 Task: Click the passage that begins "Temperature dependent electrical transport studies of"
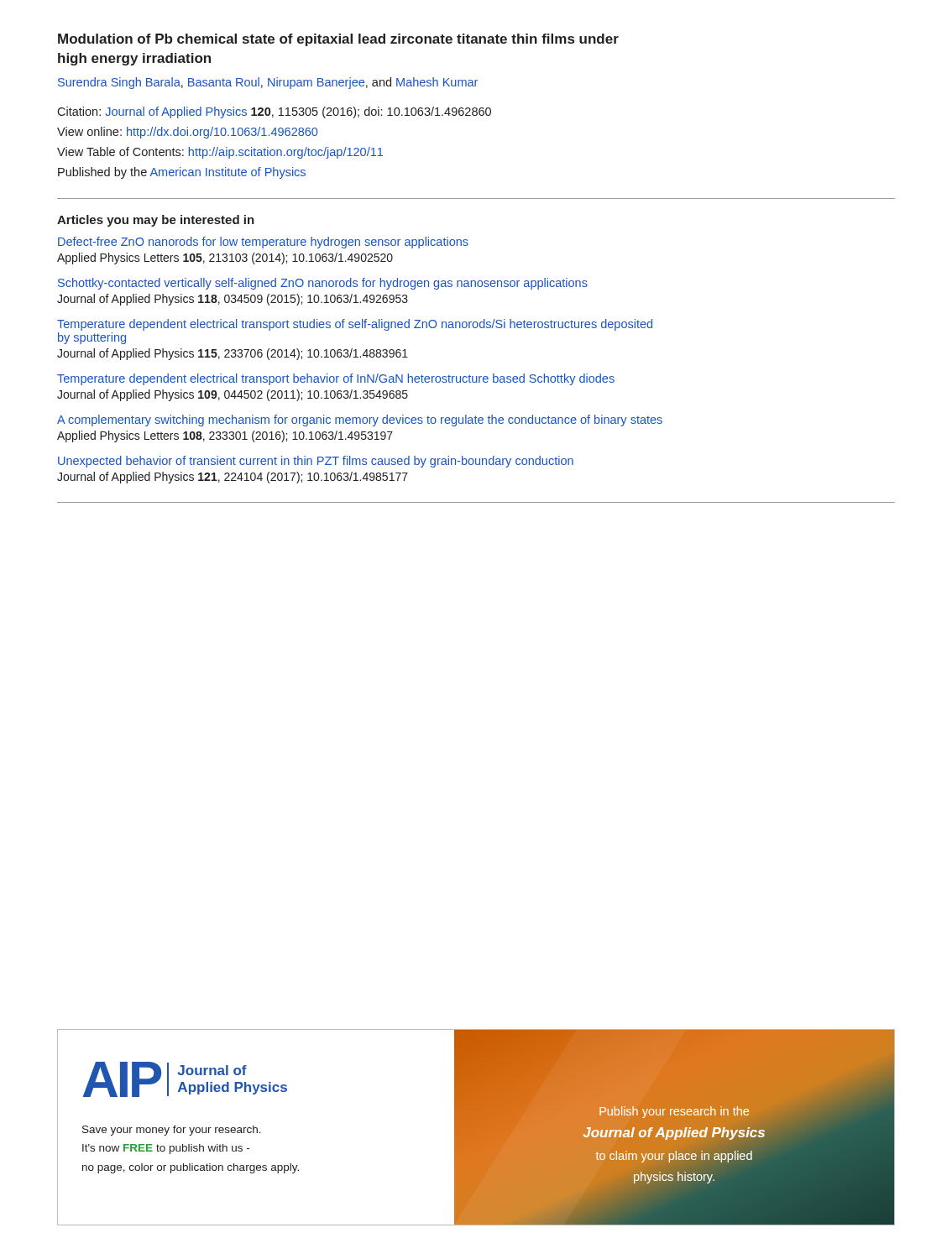click(476, 338)
